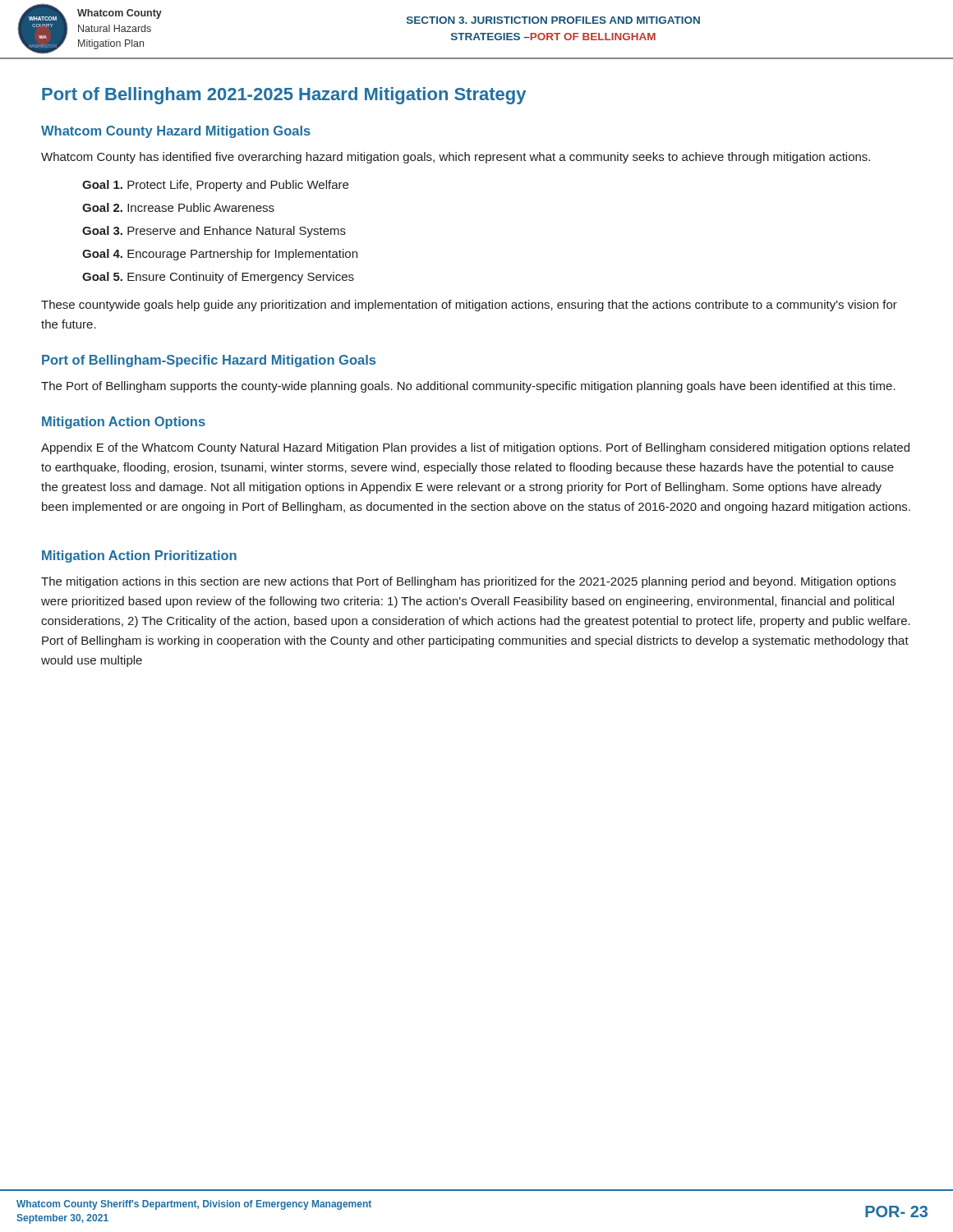Locate the text starting "The mitigation actions in this section"
The height and width of the screenshot is (1232, 953).
pos(476,621)
